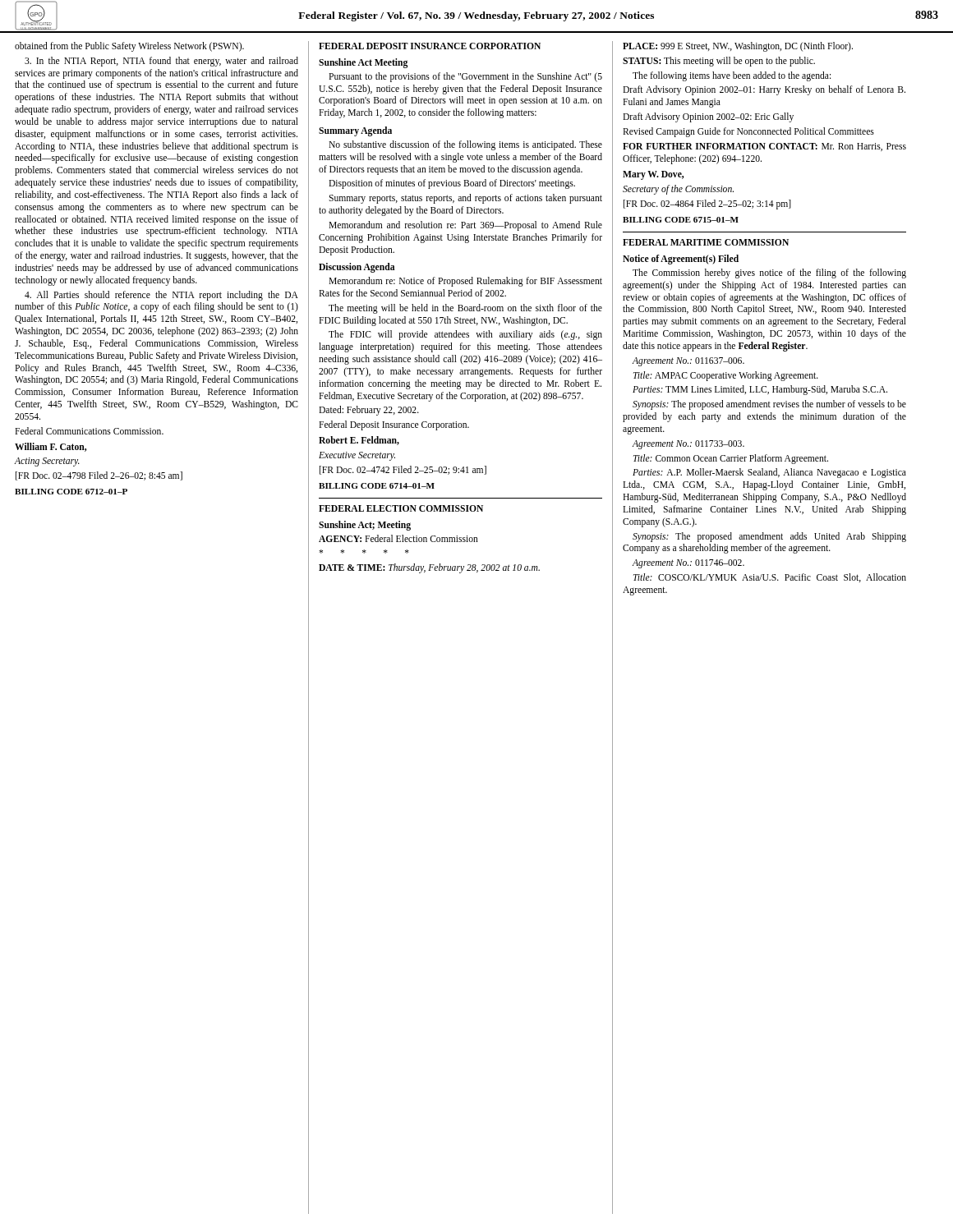Locate the block of text that opens with "Mary W. Dove, Secretary of"

coord(764,197)
